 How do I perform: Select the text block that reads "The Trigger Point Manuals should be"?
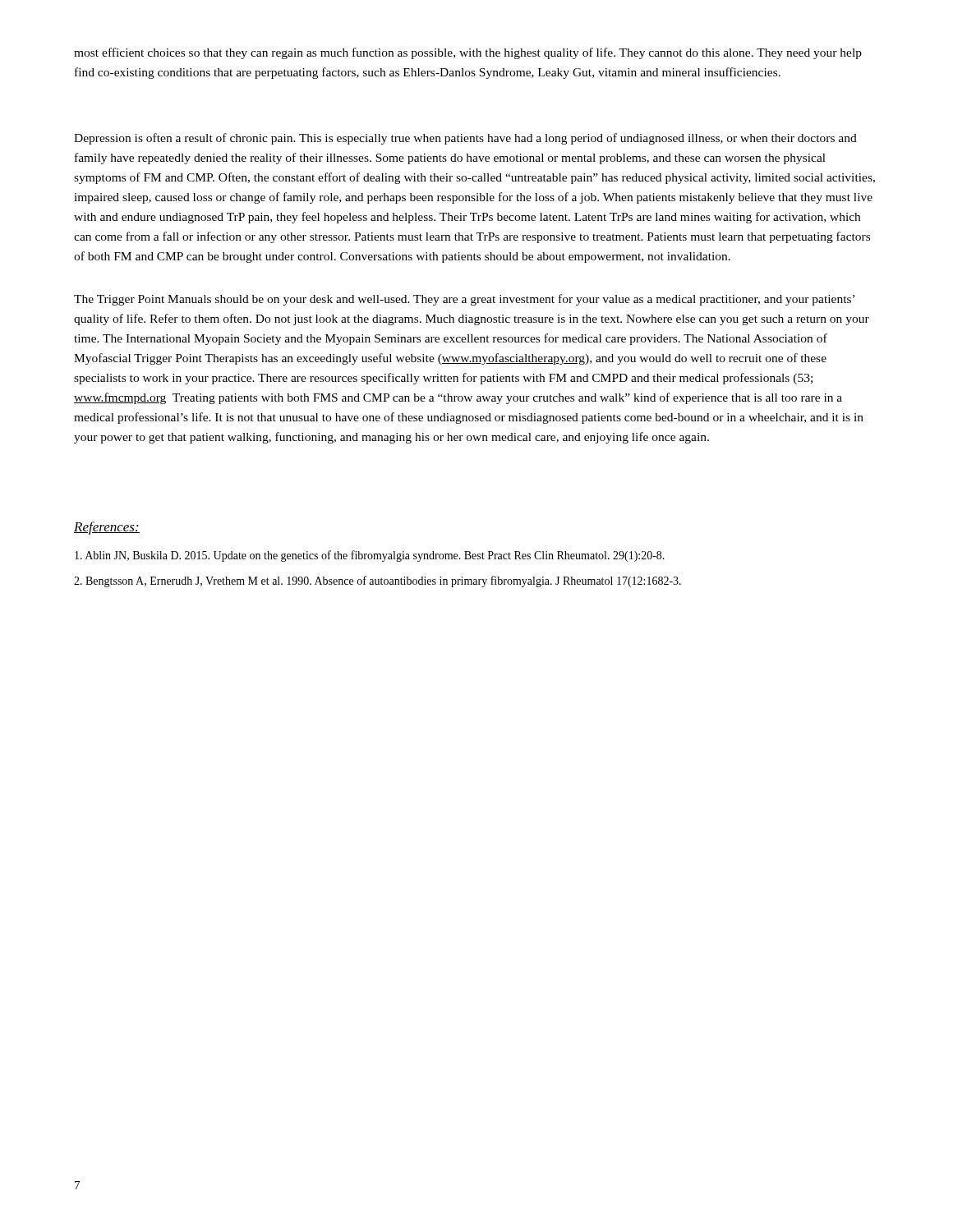click(x=471, y=368)
